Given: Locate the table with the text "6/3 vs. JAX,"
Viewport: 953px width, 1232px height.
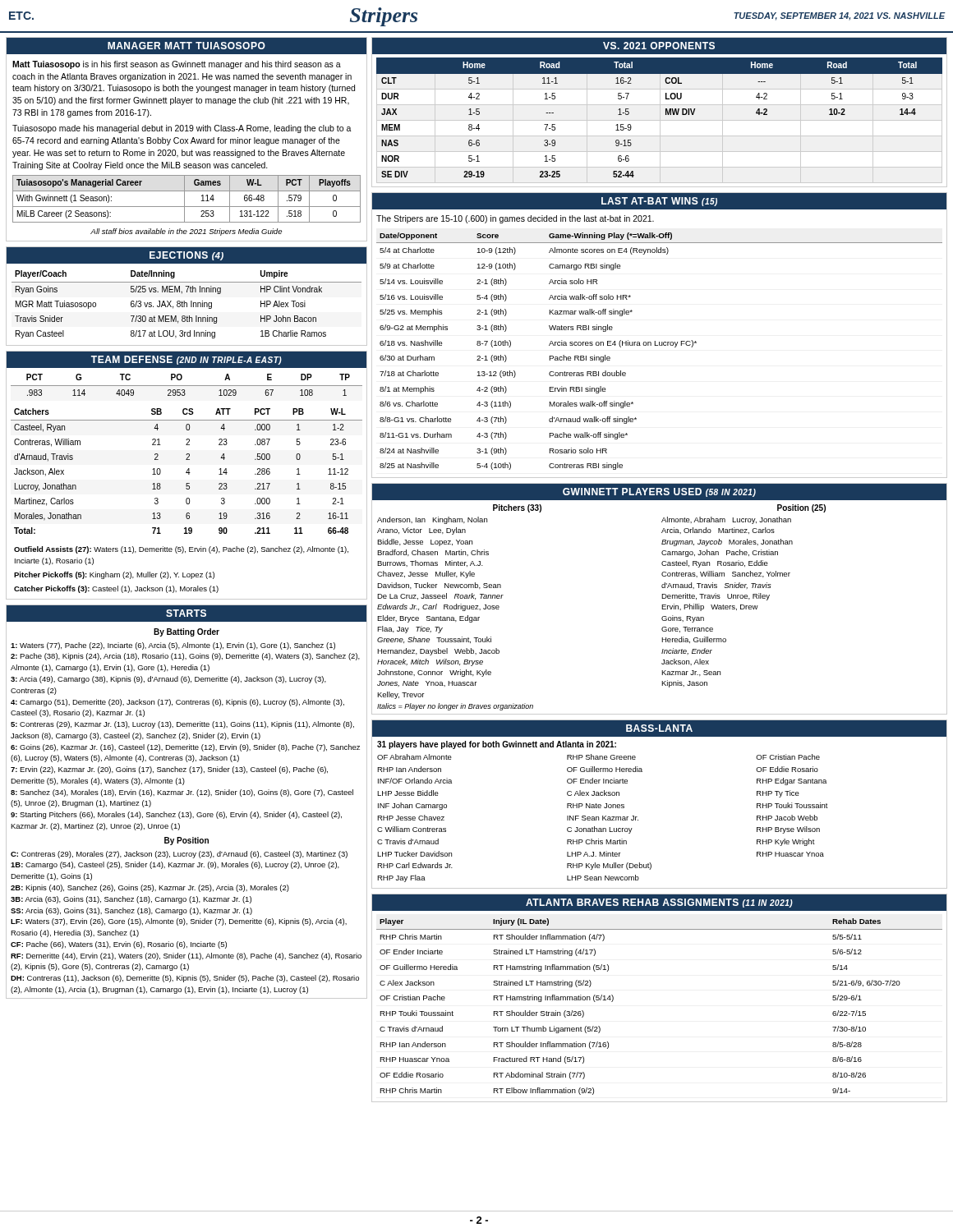Looking at the screenshot, I should tap(187, 305).
